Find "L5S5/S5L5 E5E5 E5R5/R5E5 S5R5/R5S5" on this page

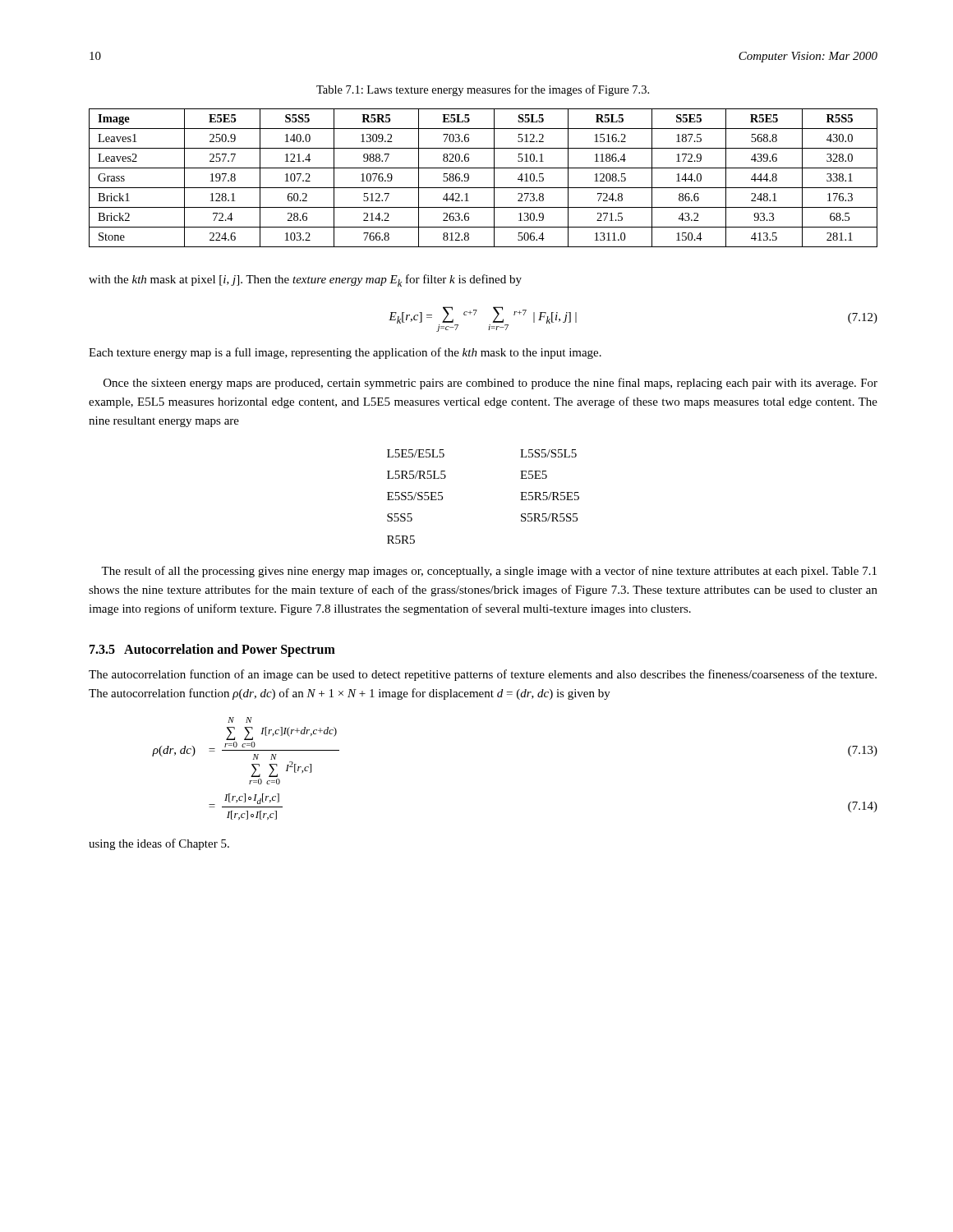[550, 485]
